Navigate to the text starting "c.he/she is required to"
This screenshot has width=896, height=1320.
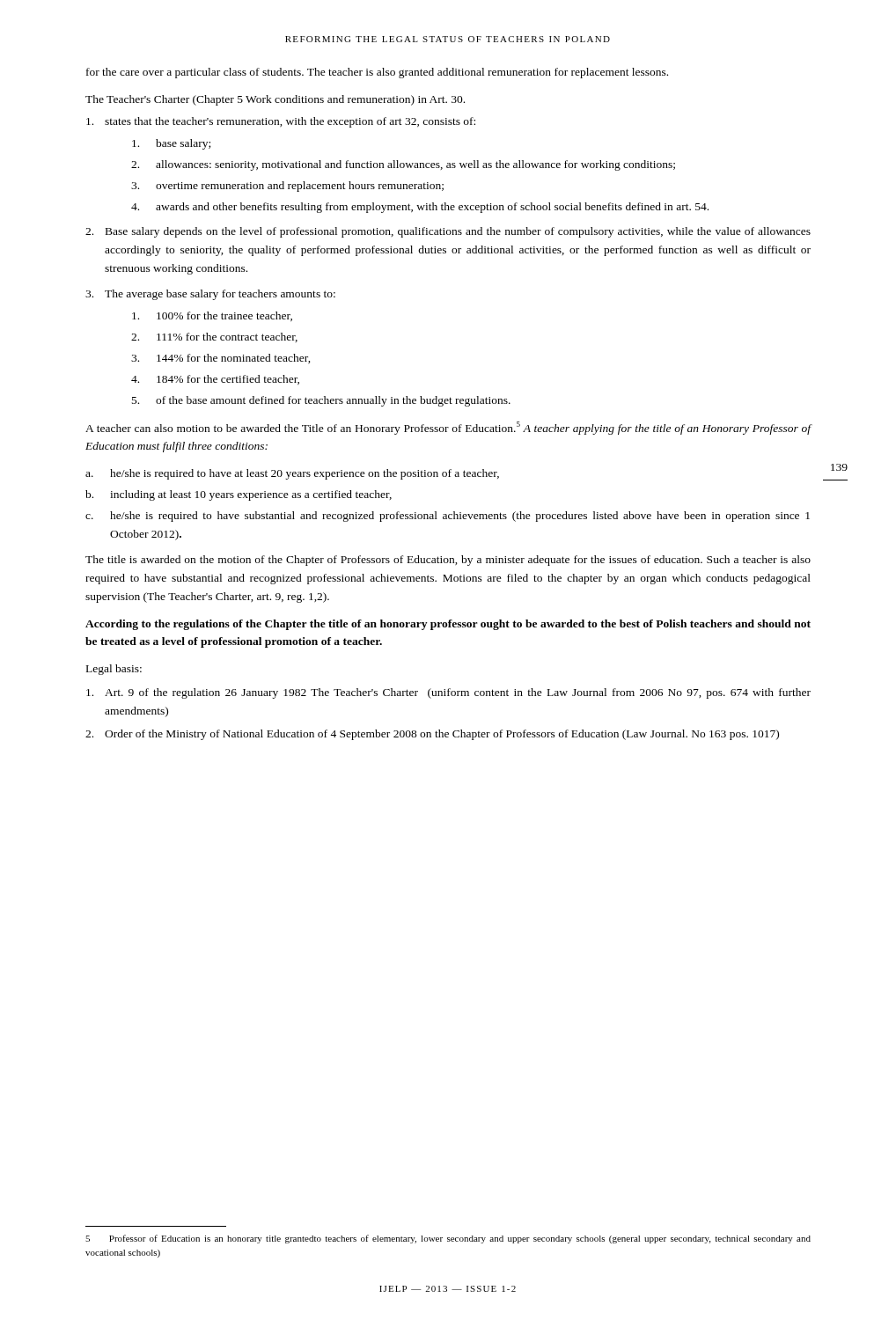coord(448,525)
